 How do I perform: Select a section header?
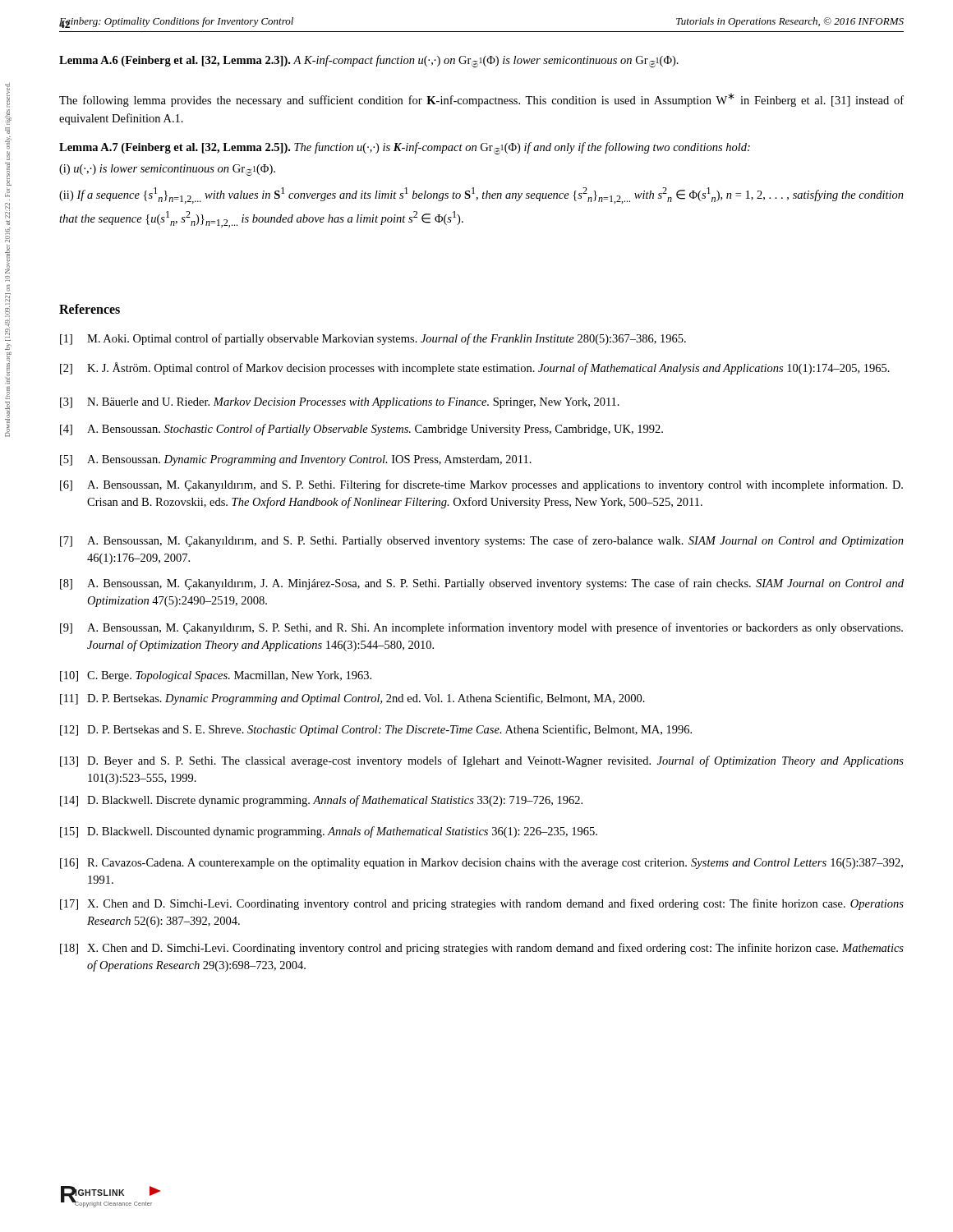[90, 309]
